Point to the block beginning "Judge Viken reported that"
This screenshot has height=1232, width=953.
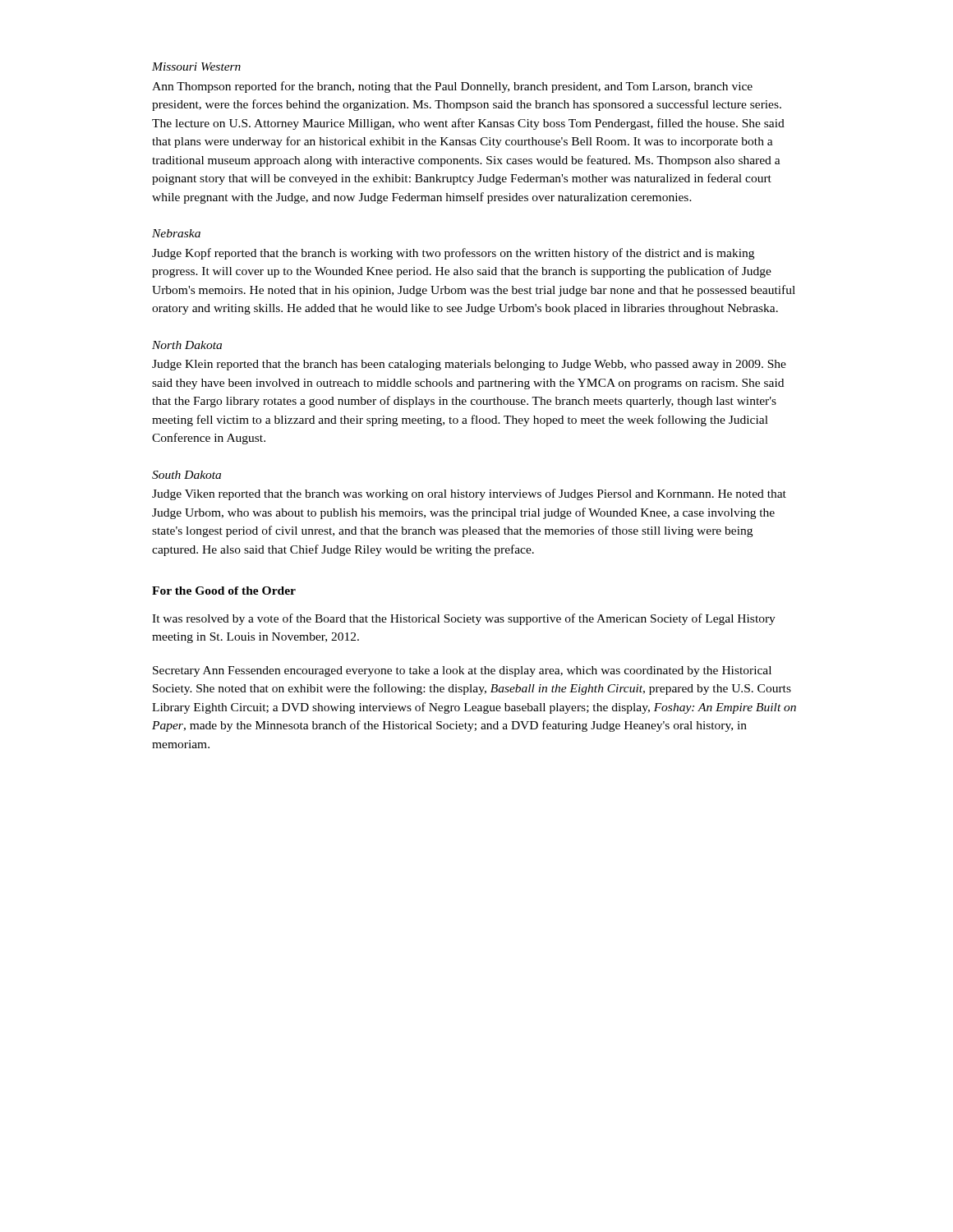coord(476,522)
